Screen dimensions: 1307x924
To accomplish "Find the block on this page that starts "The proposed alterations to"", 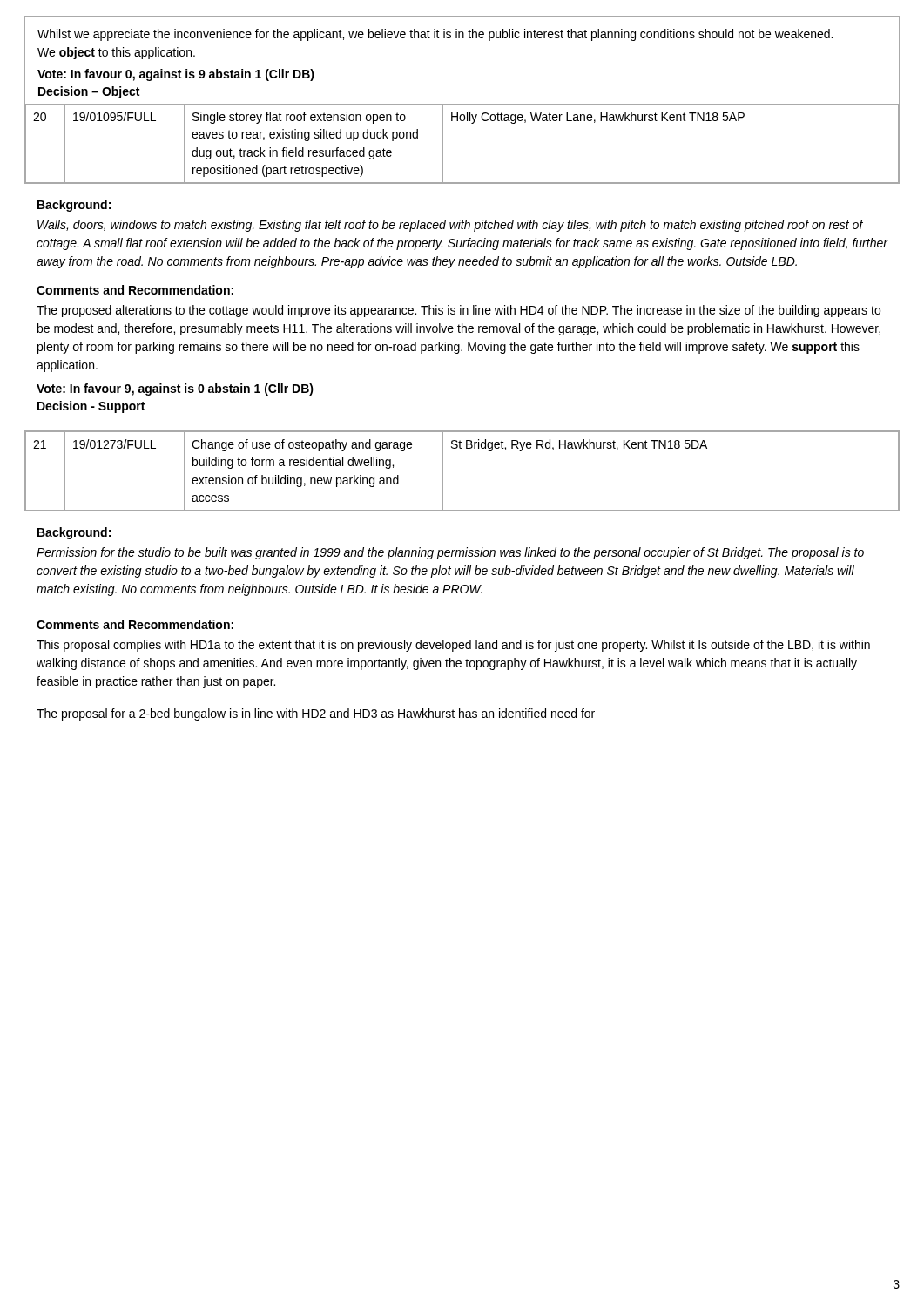I will point(459,338).
